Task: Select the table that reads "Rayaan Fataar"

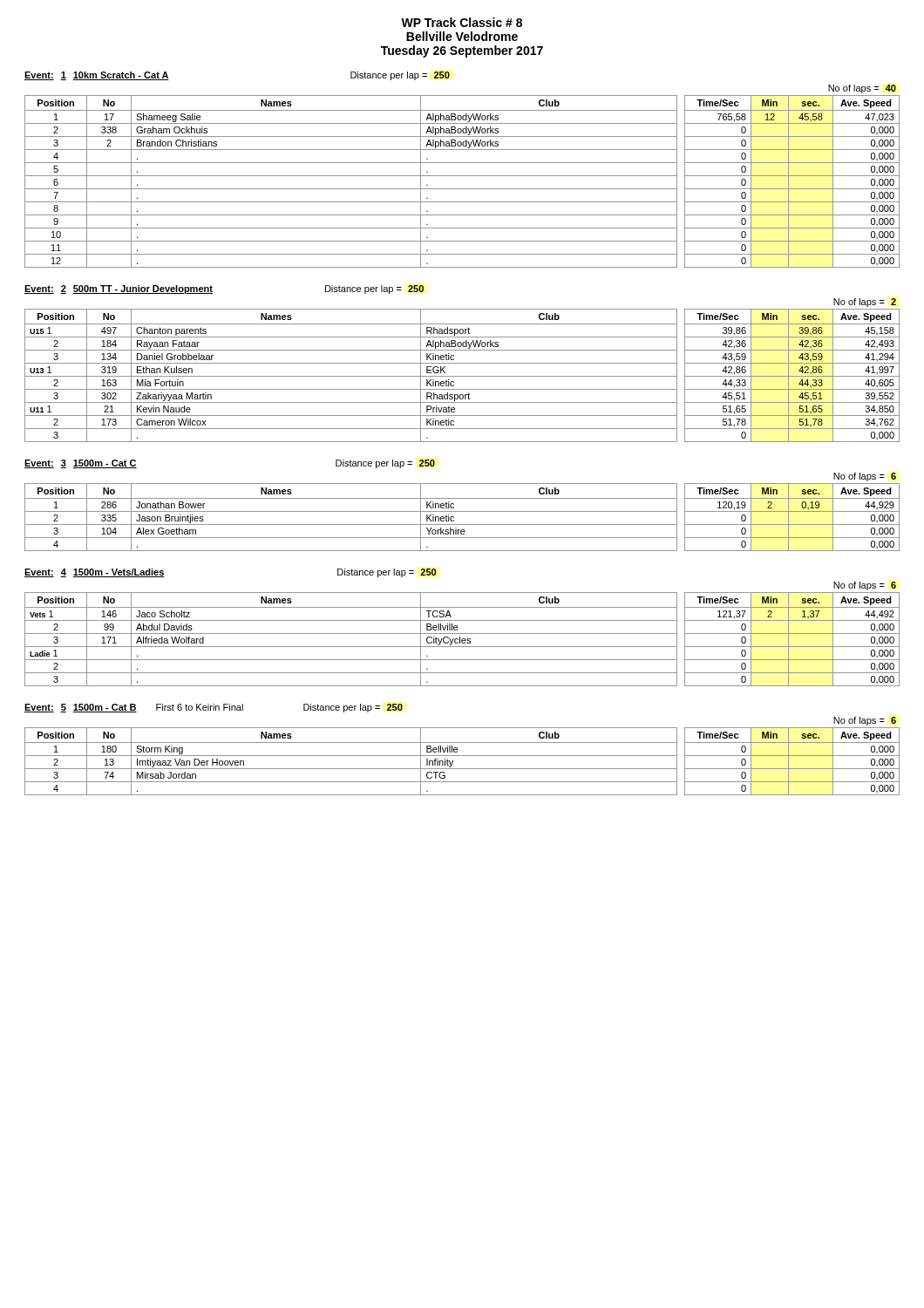Action: [462, 375]
